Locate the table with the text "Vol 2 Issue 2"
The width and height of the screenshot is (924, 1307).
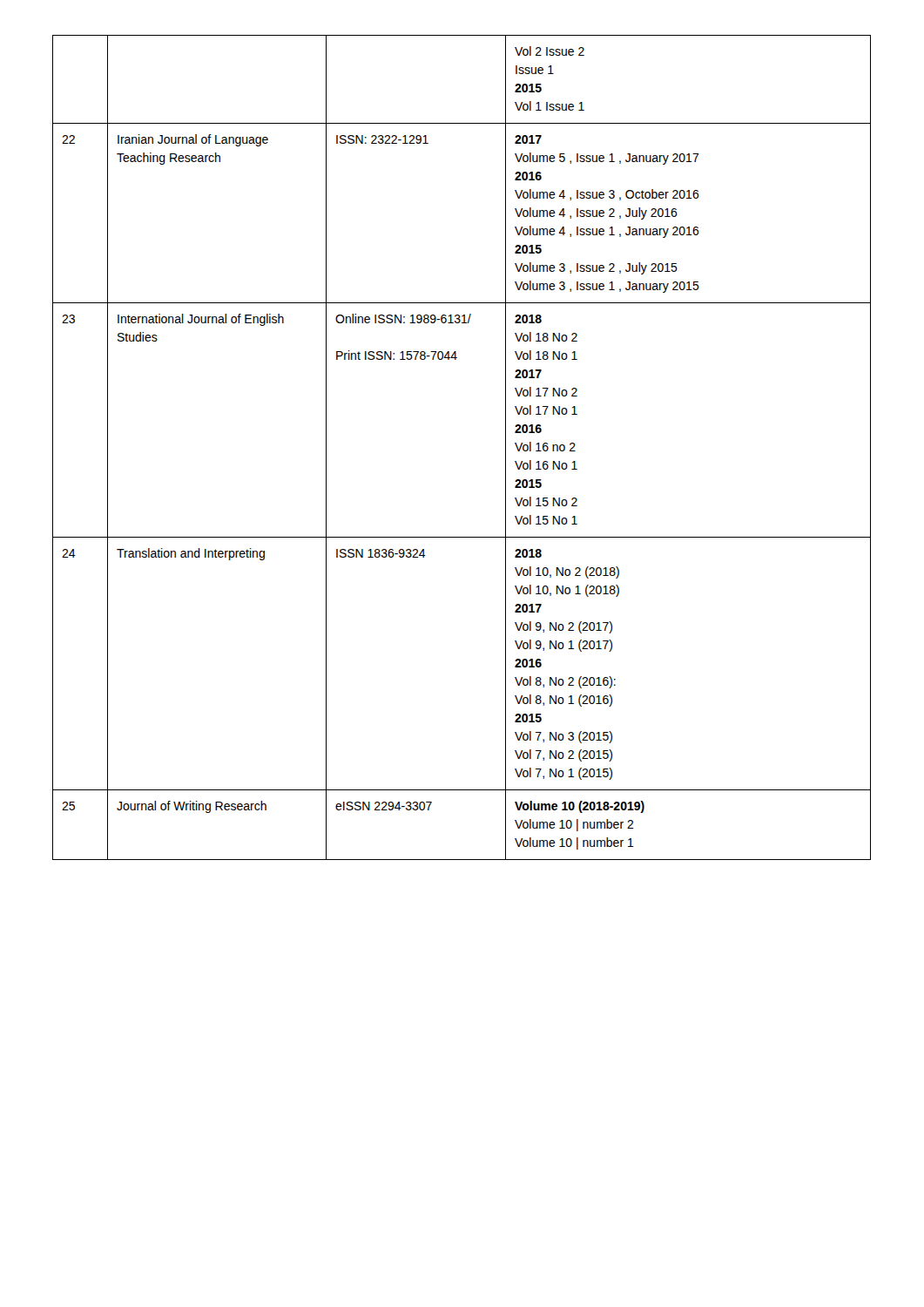[x=462, y=447]
